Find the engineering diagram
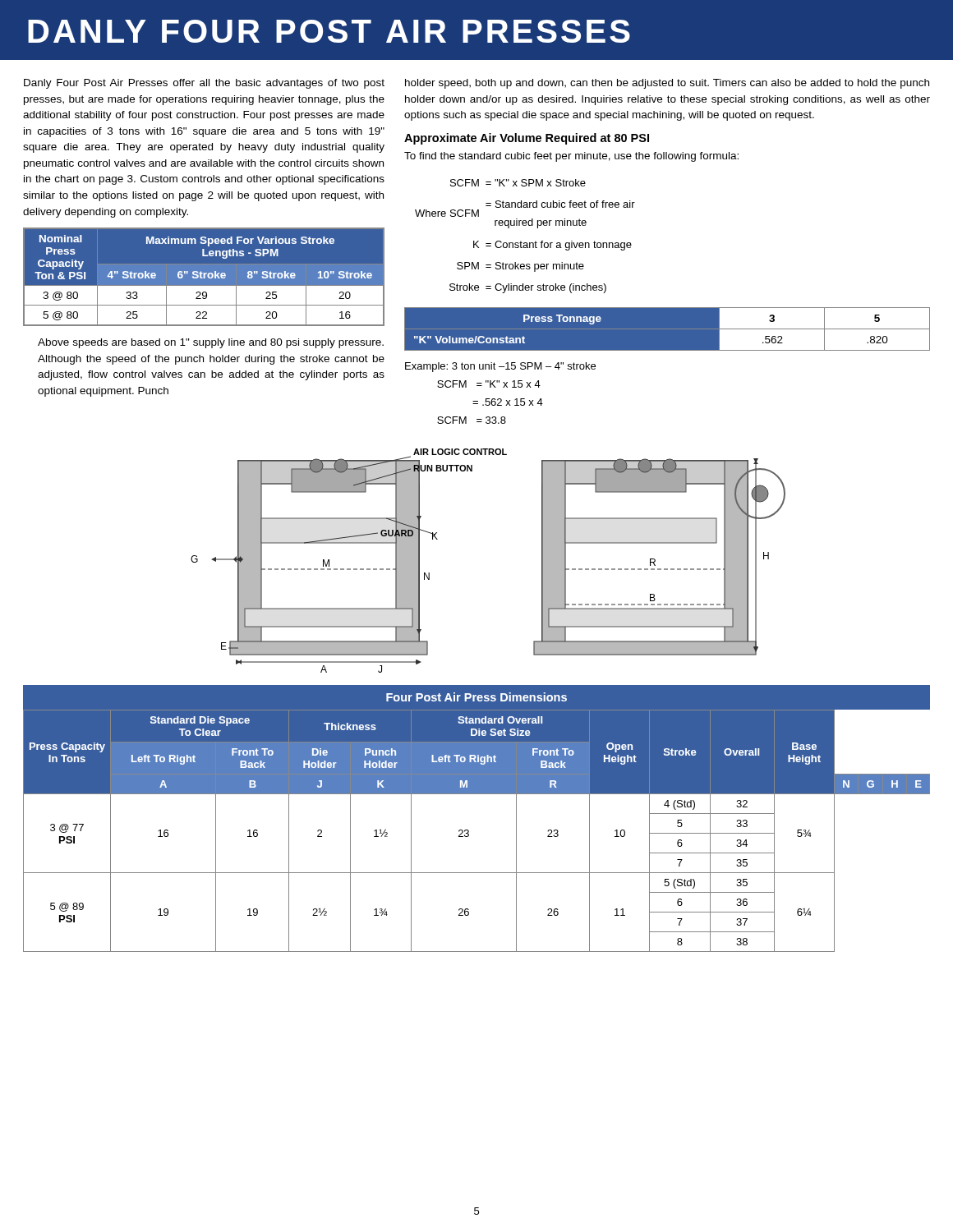Viewport: 953px width, 1232px height. (476, 561)
